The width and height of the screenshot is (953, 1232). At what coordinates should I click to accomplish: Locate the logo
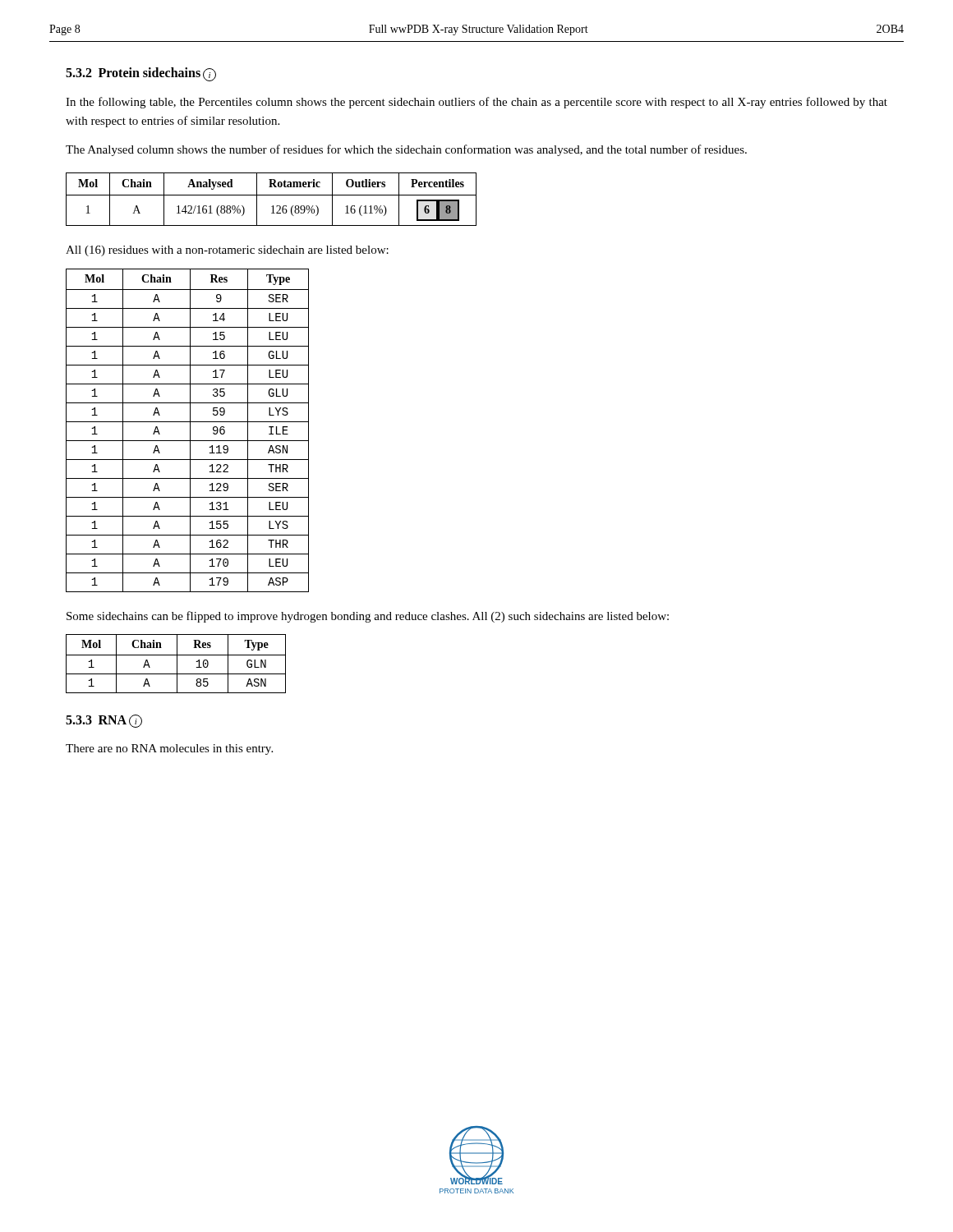click(x=476, y=1161)
